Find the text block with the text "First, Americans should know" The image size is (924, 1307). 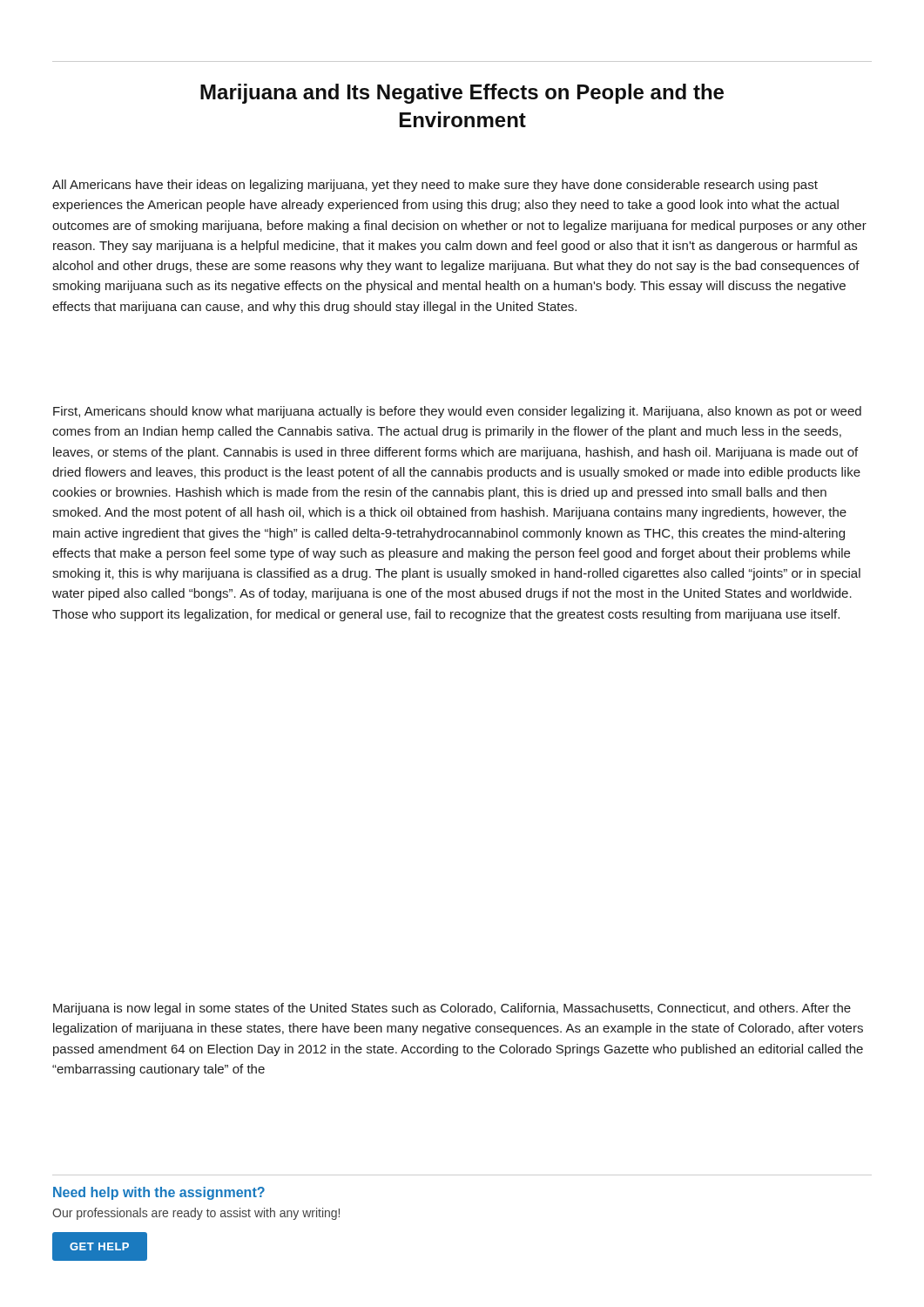point(457,512)
